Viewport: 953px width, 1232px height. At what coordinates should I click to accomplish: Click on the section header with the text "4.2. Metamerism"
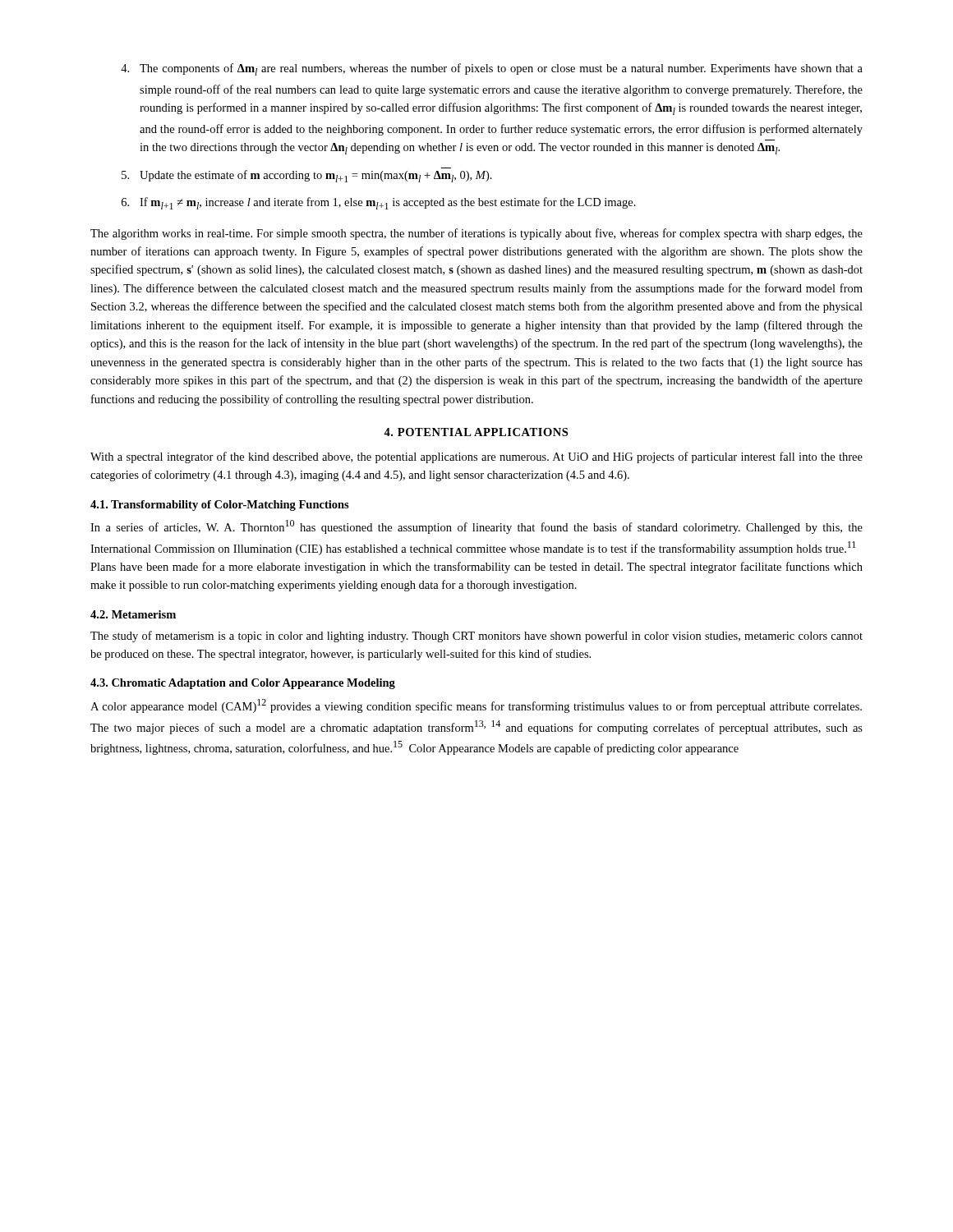[x=133, y=614]
